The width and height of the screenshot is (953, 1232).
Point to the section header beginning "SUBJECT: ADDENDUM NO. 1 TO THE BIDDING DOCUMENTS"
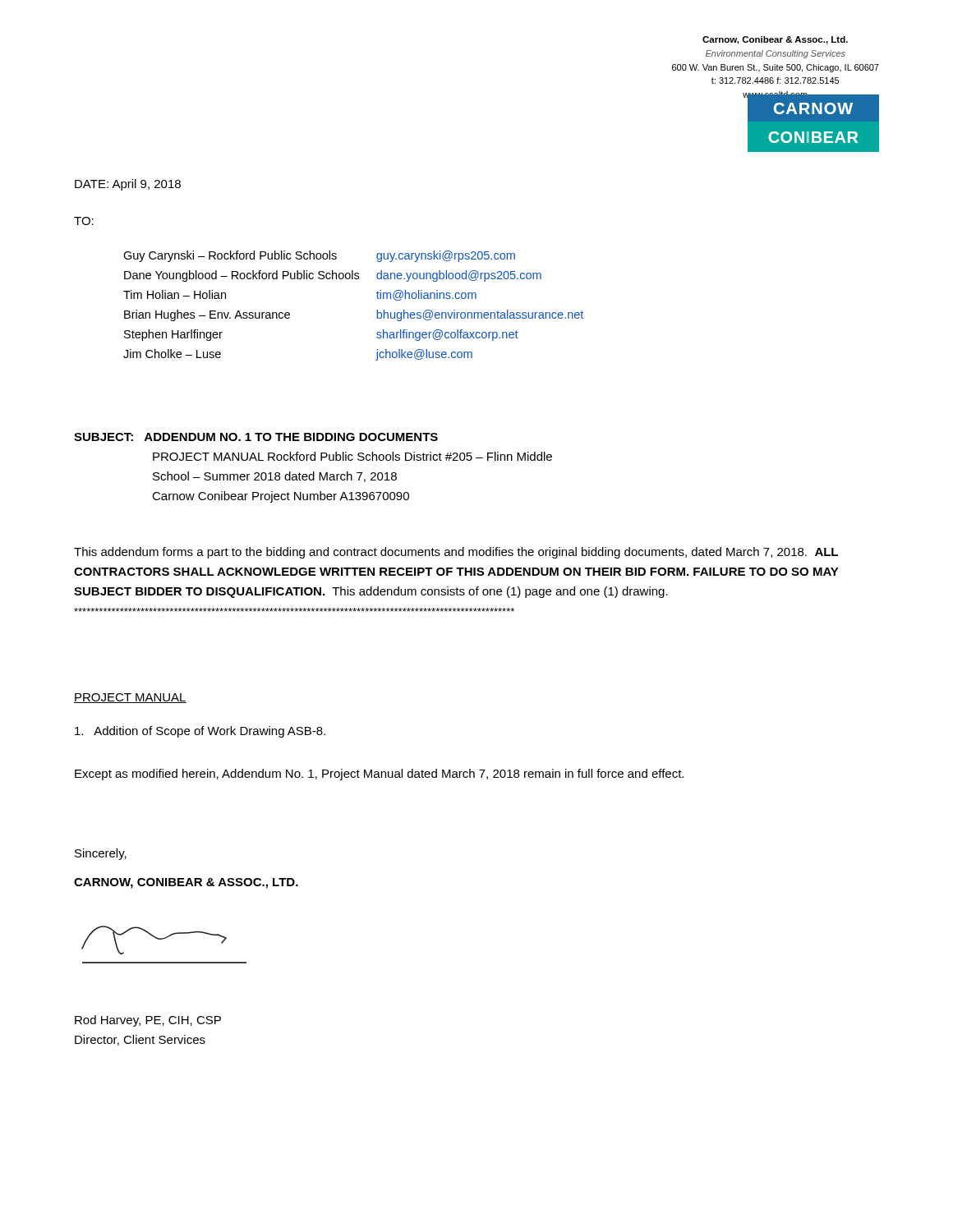(313, 468)
